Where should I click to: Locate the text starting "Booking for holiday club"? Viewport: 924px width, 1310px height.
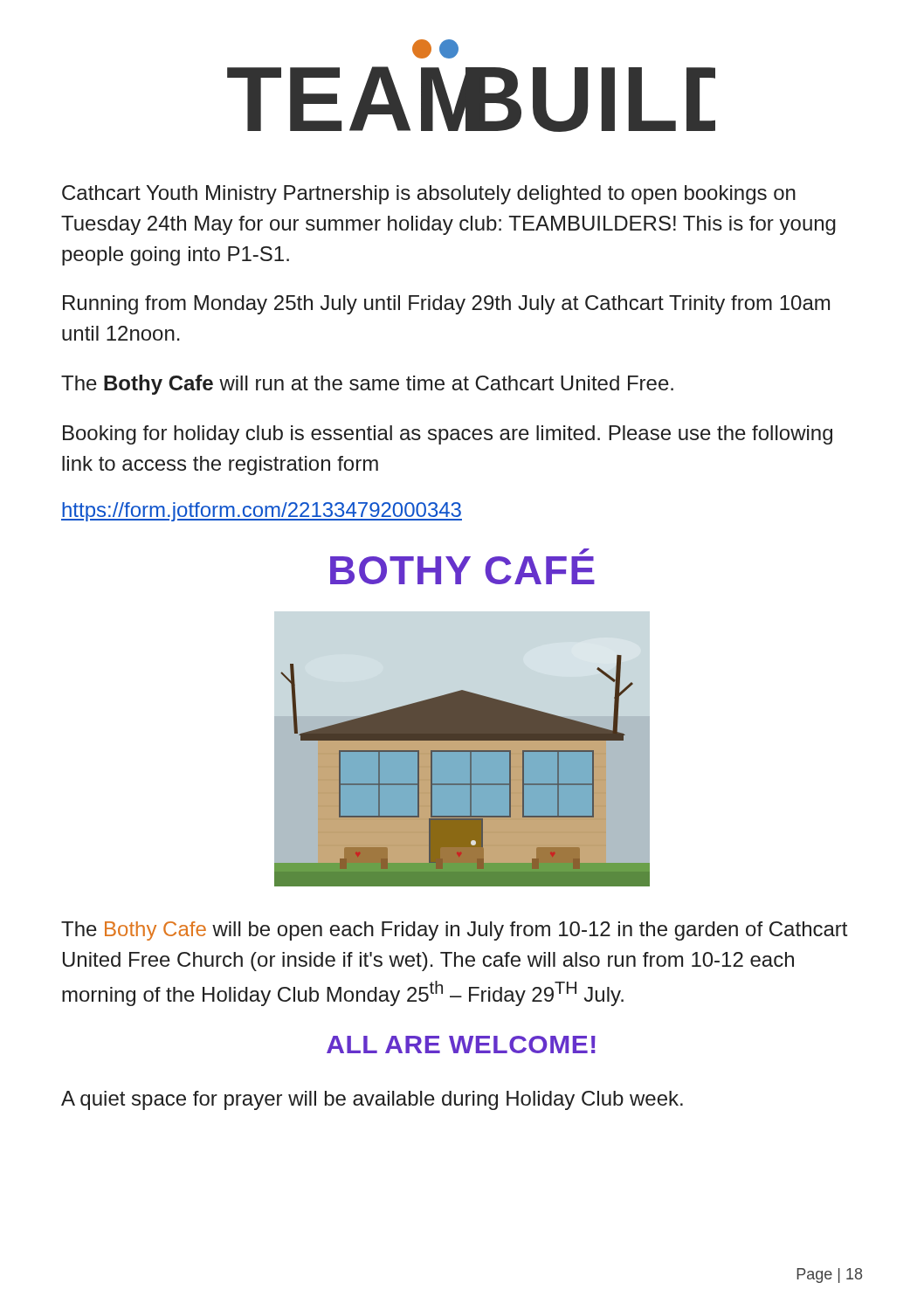point(447,448)
